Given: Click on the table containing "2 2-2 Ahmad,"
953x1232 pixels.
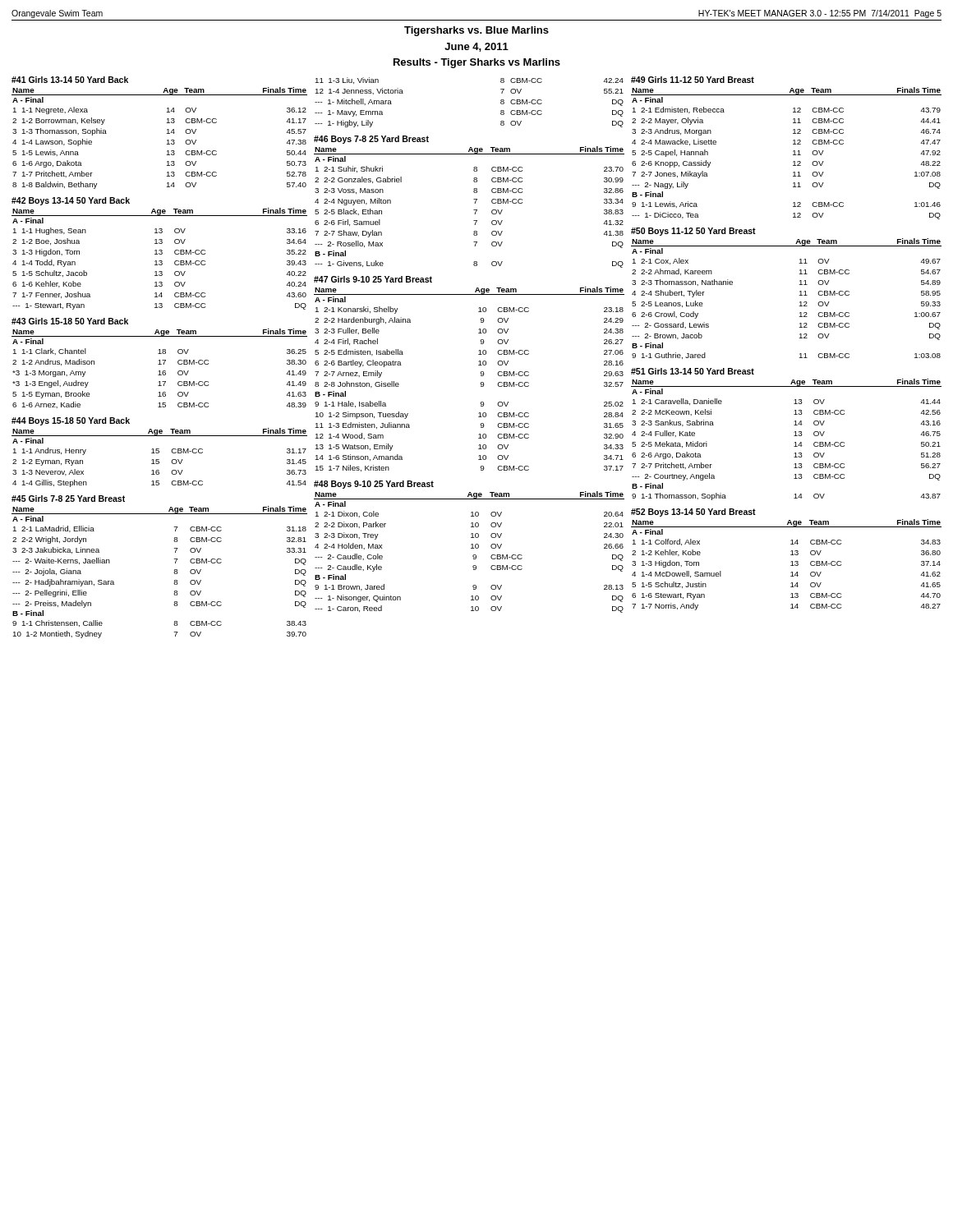Looking at the screenshot, I should pyautogui.click(x=786, y=293).
